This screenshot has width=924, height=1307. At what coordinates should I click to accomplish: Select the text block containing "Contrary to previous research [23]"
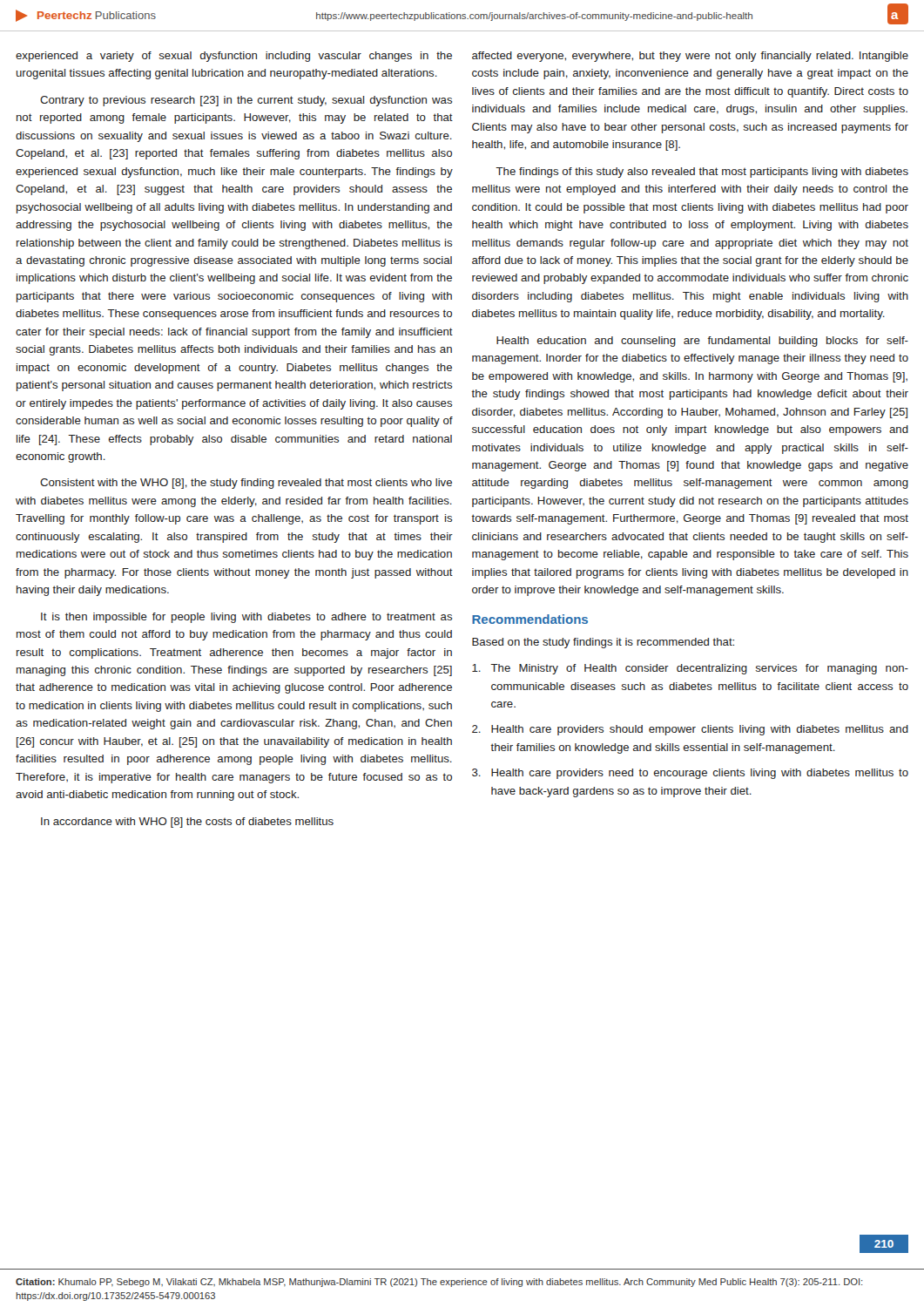(x=234, y=279)
